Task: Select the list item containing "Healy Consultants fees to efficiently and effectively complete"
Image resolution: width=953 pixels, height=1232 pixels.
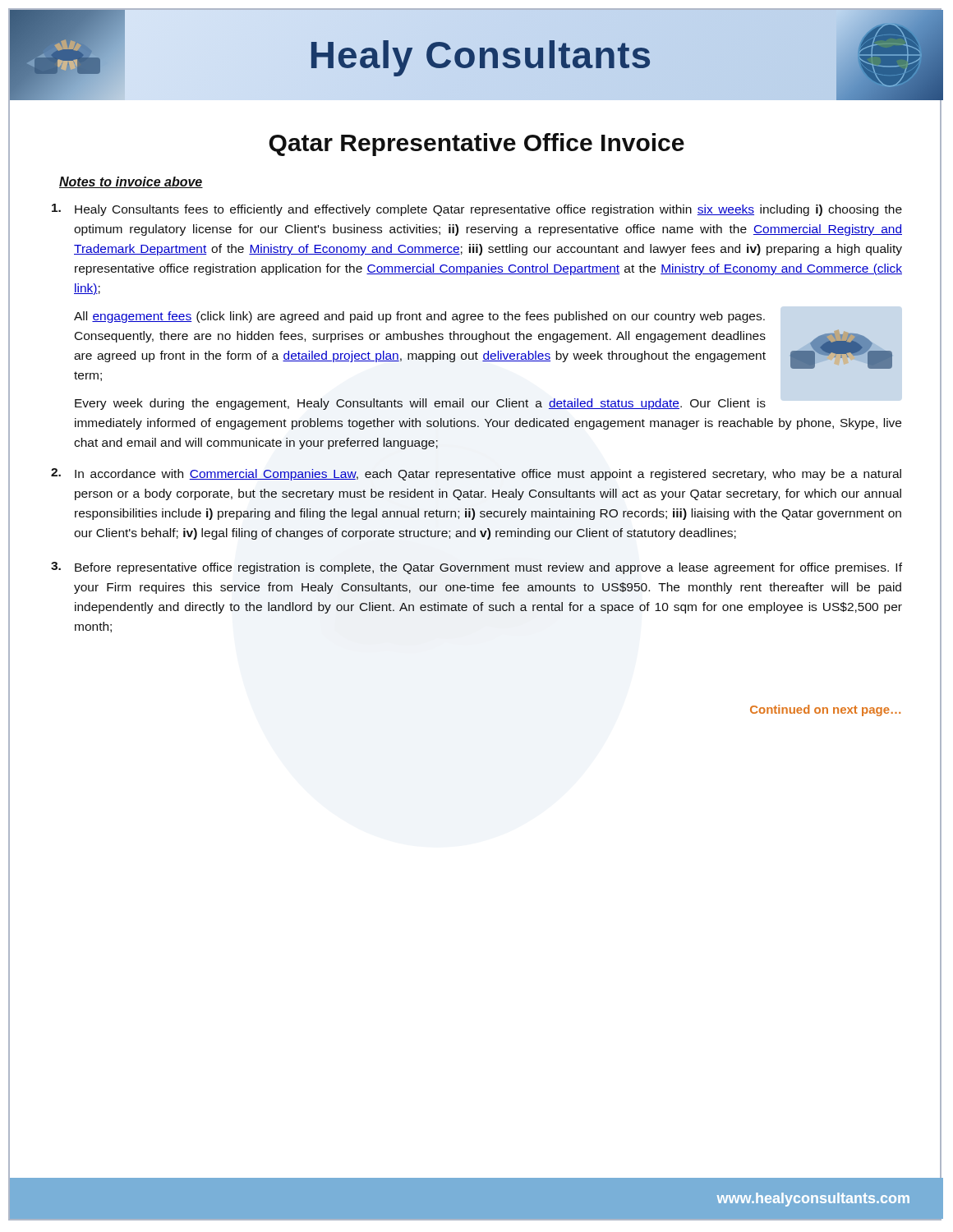Action: tap(476, 326)
